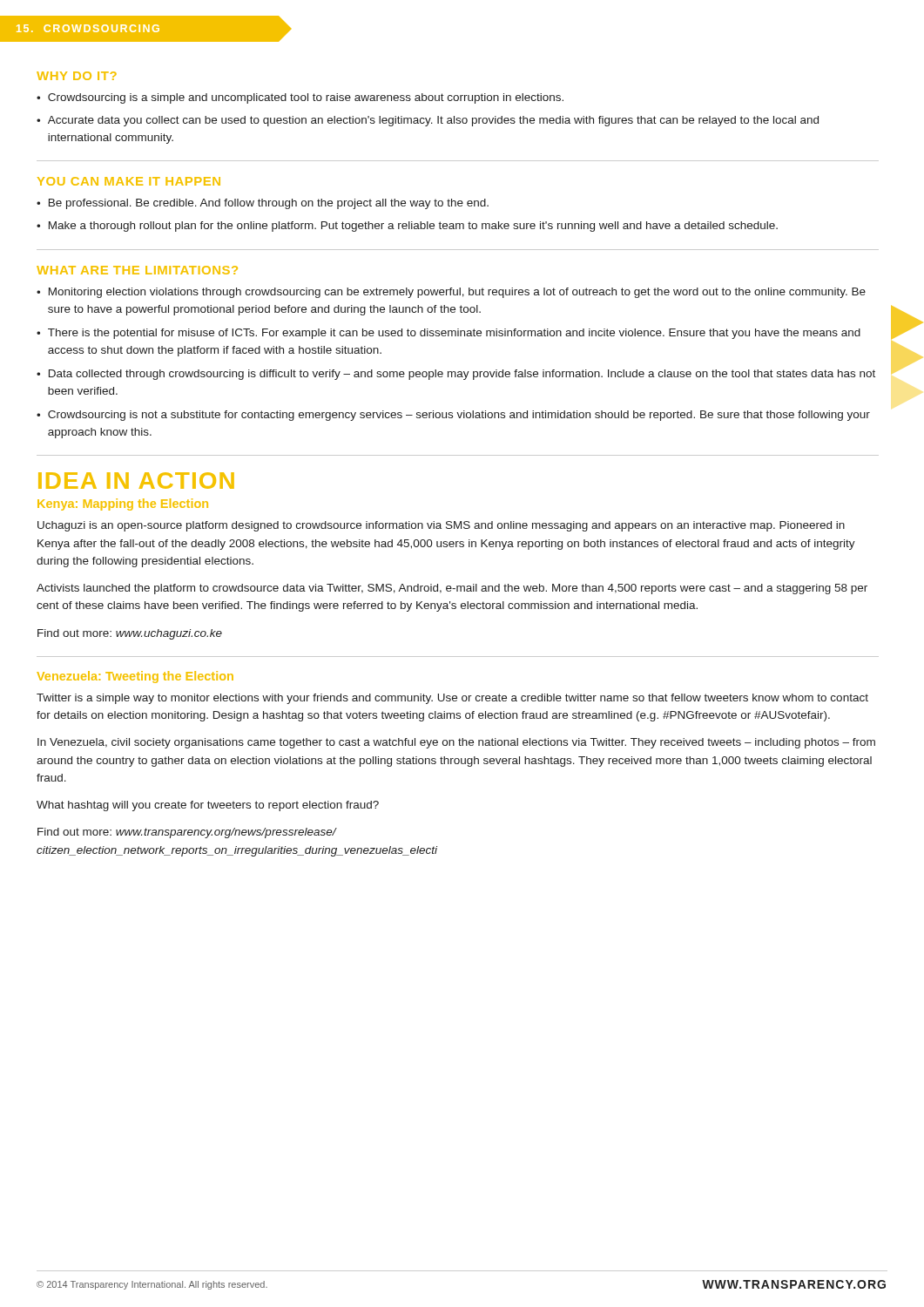Select the text block that says "Twitter is a simple way to monitor"
This screenshot has width=924, height=1307.
pos(452,706)
